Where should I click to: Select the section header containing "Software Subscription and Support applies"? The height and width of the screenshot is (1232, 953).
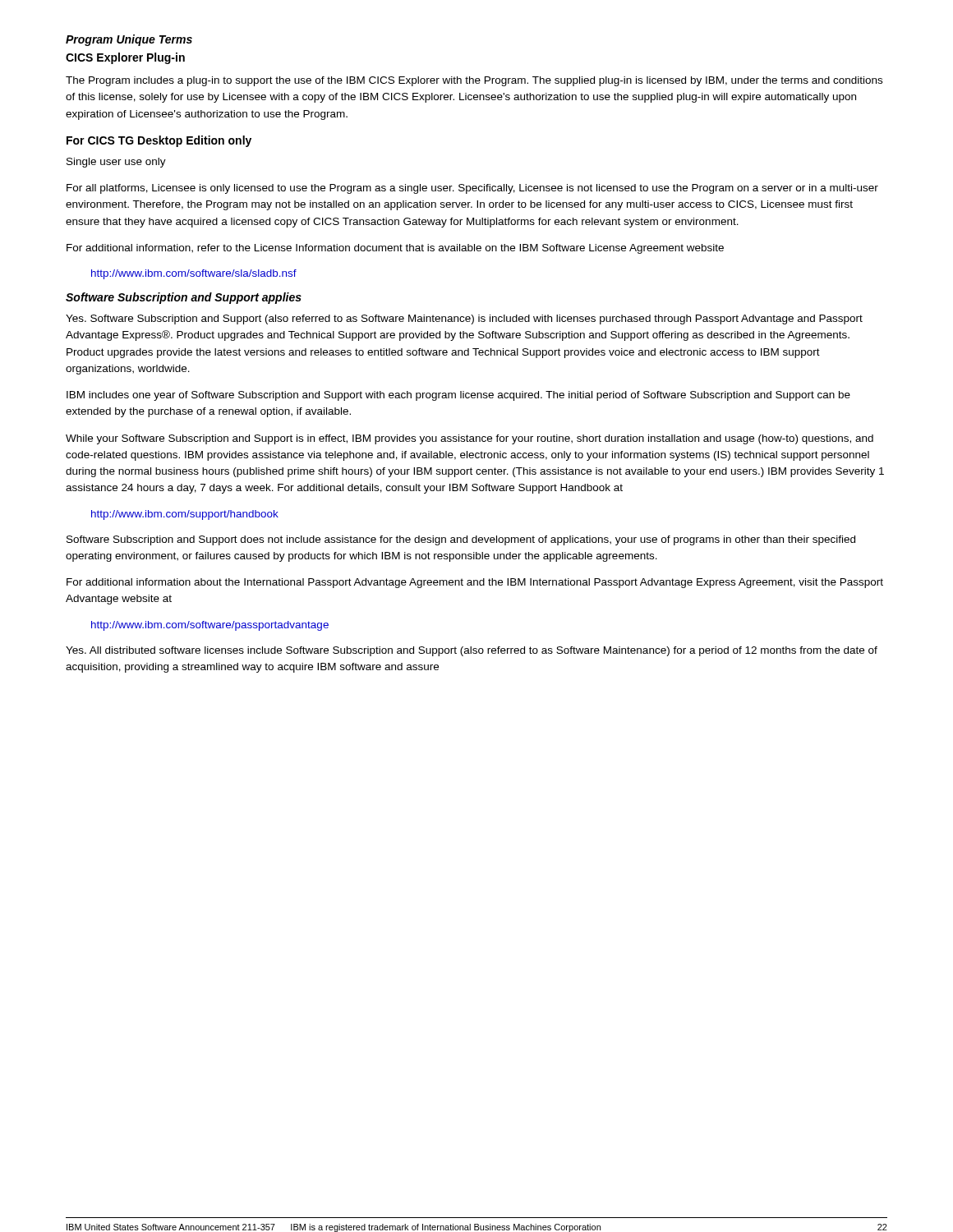(184, 297)
